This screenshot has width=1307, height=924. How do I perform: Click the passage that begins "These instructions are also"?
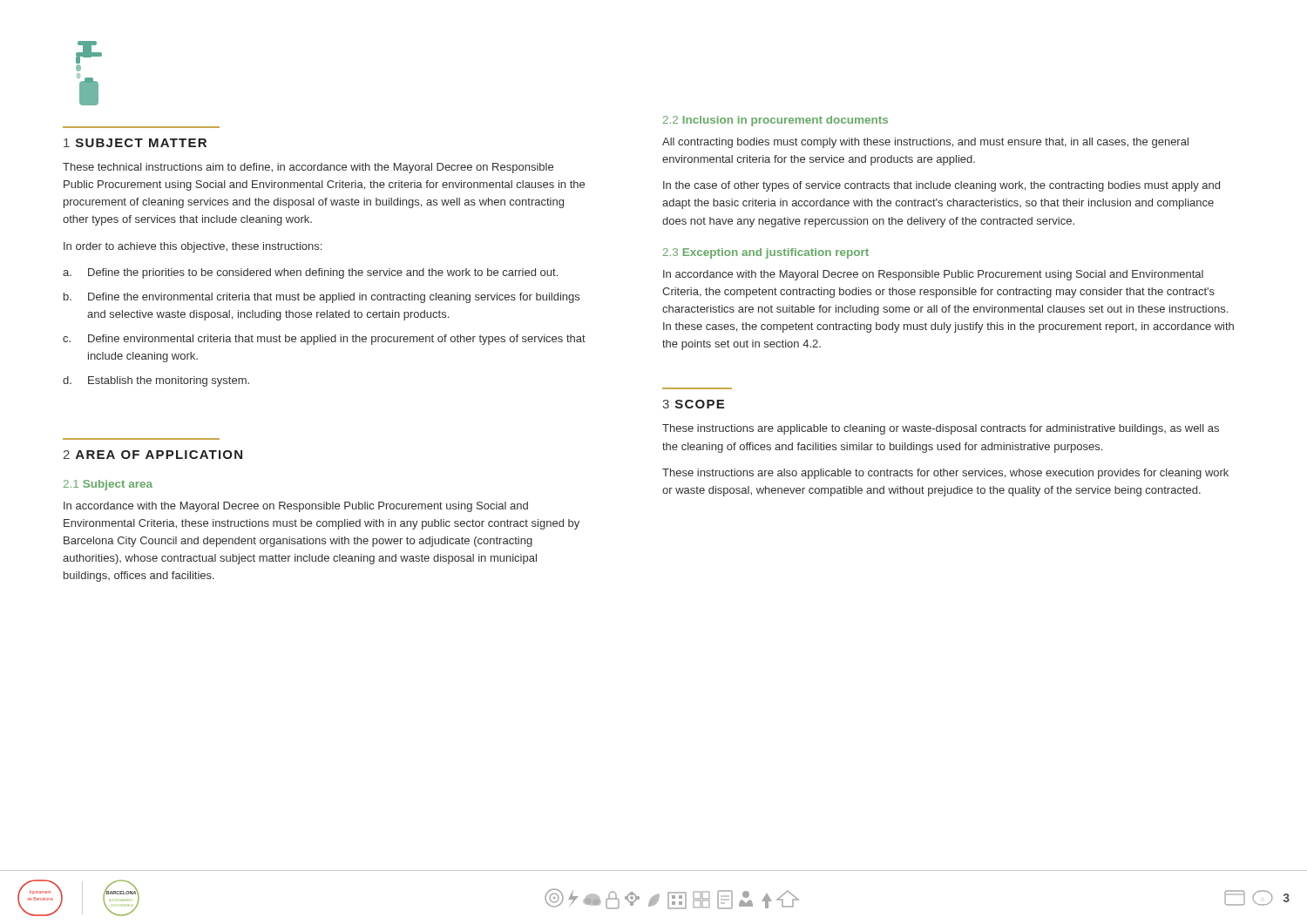(946, 481)
